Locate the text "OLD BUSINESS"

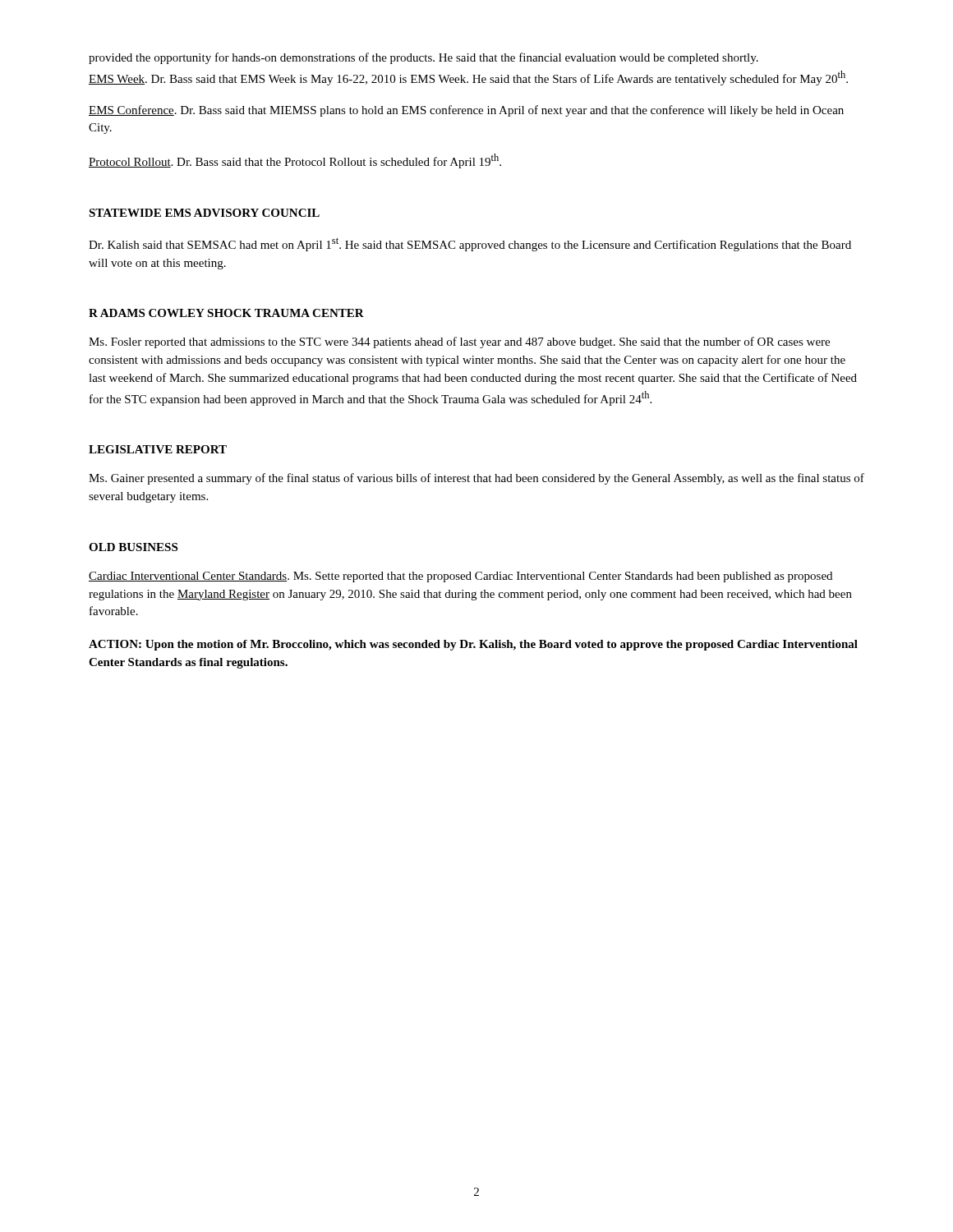tap(133, 547)
